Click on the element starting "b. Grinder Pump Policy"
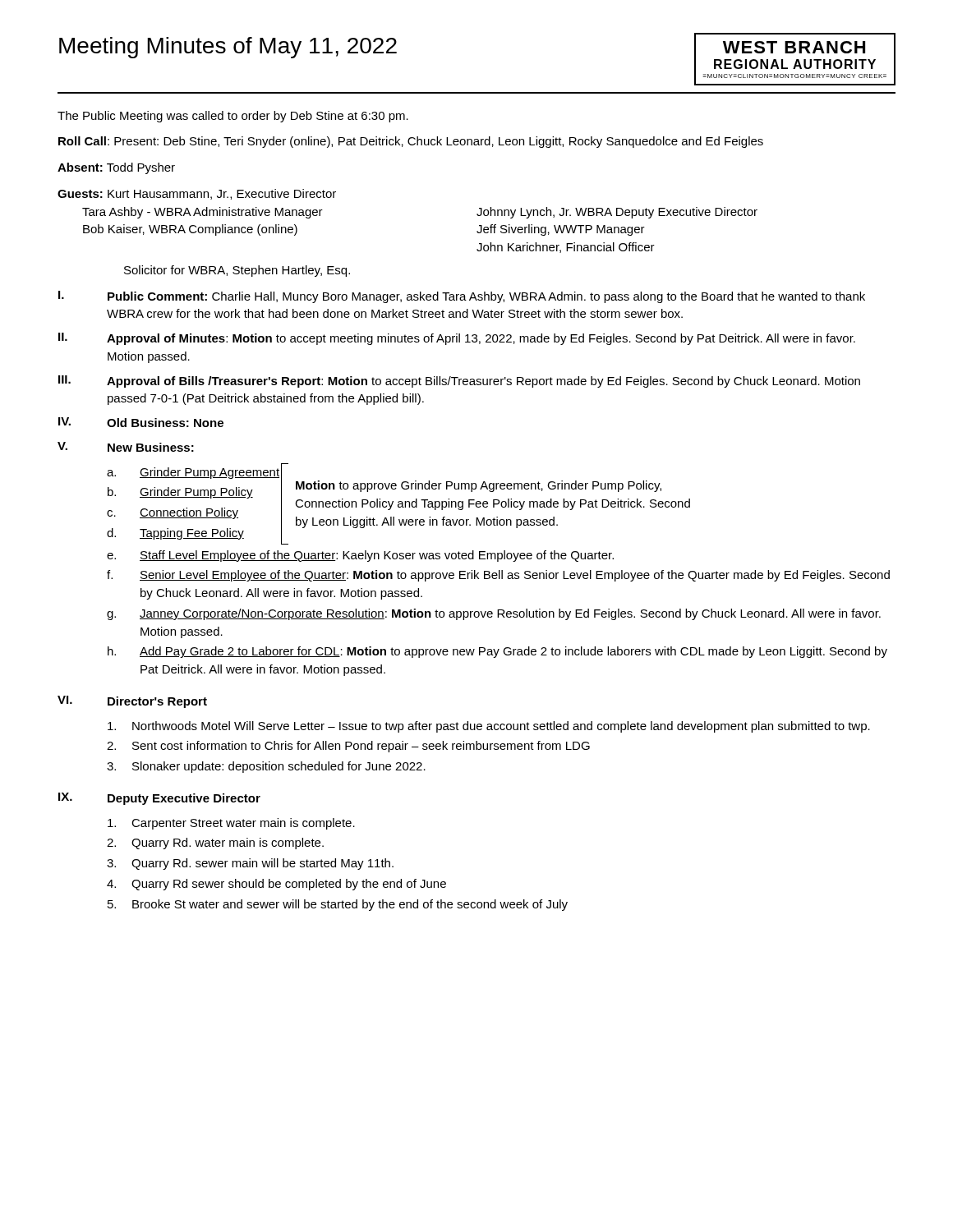Image resolution: width=953 pixels, height=1232 pixels. (x=193, y=492)
